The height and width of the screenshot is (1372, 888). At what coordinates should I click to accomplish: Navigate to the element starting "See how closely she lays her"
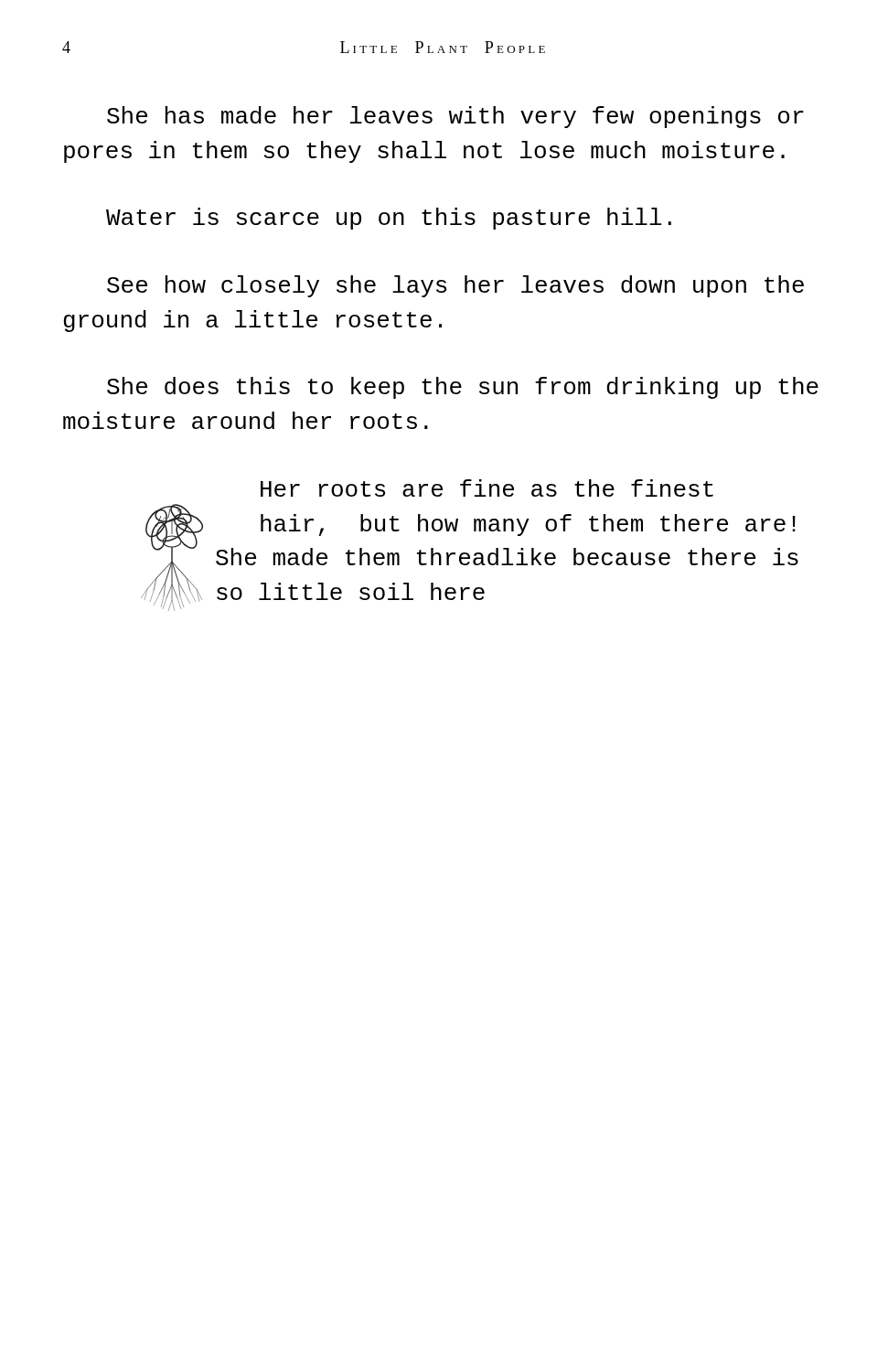(x=434, y=304)
